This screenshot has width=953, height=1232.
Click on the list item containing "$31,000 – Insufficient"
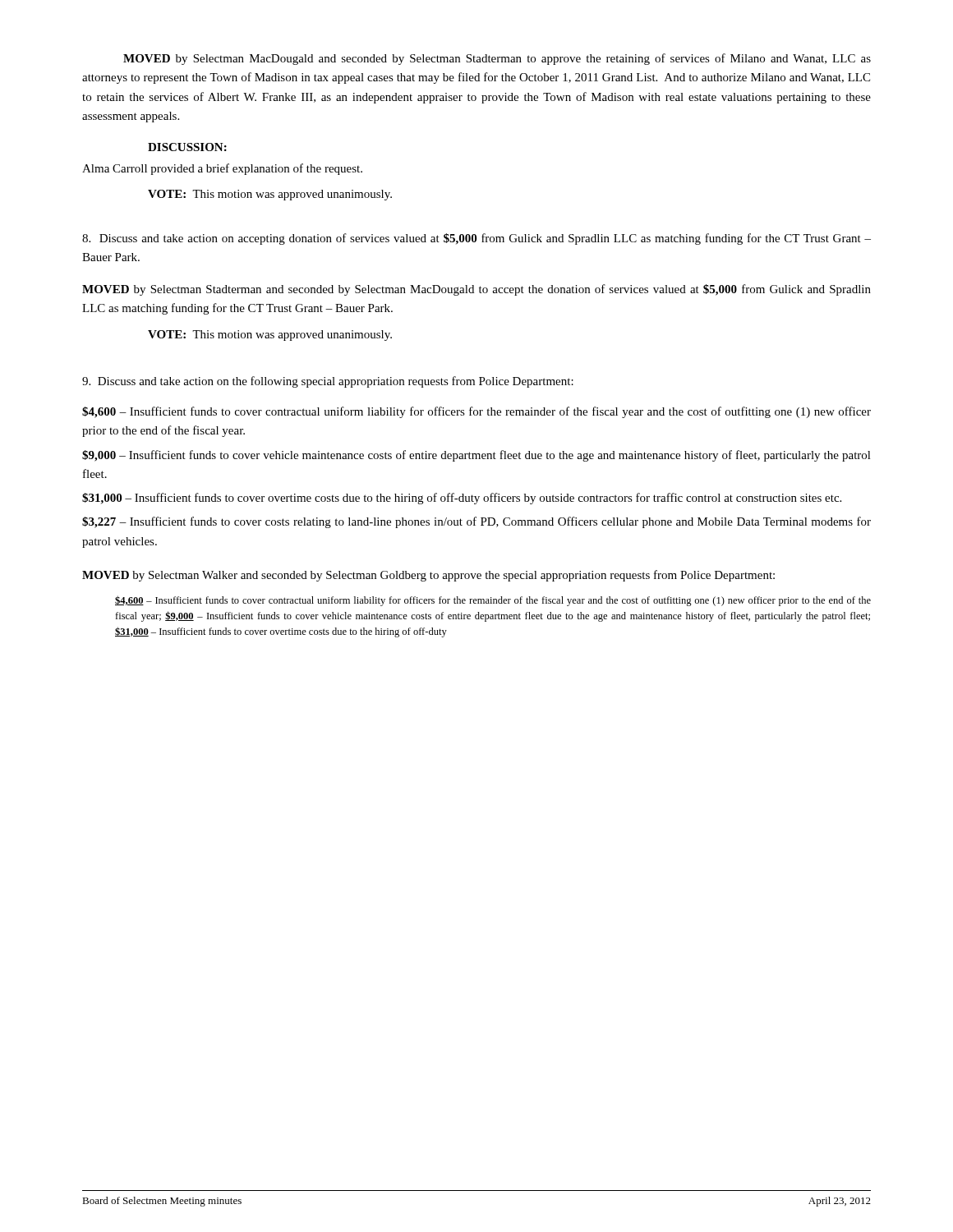coord(476,498)
